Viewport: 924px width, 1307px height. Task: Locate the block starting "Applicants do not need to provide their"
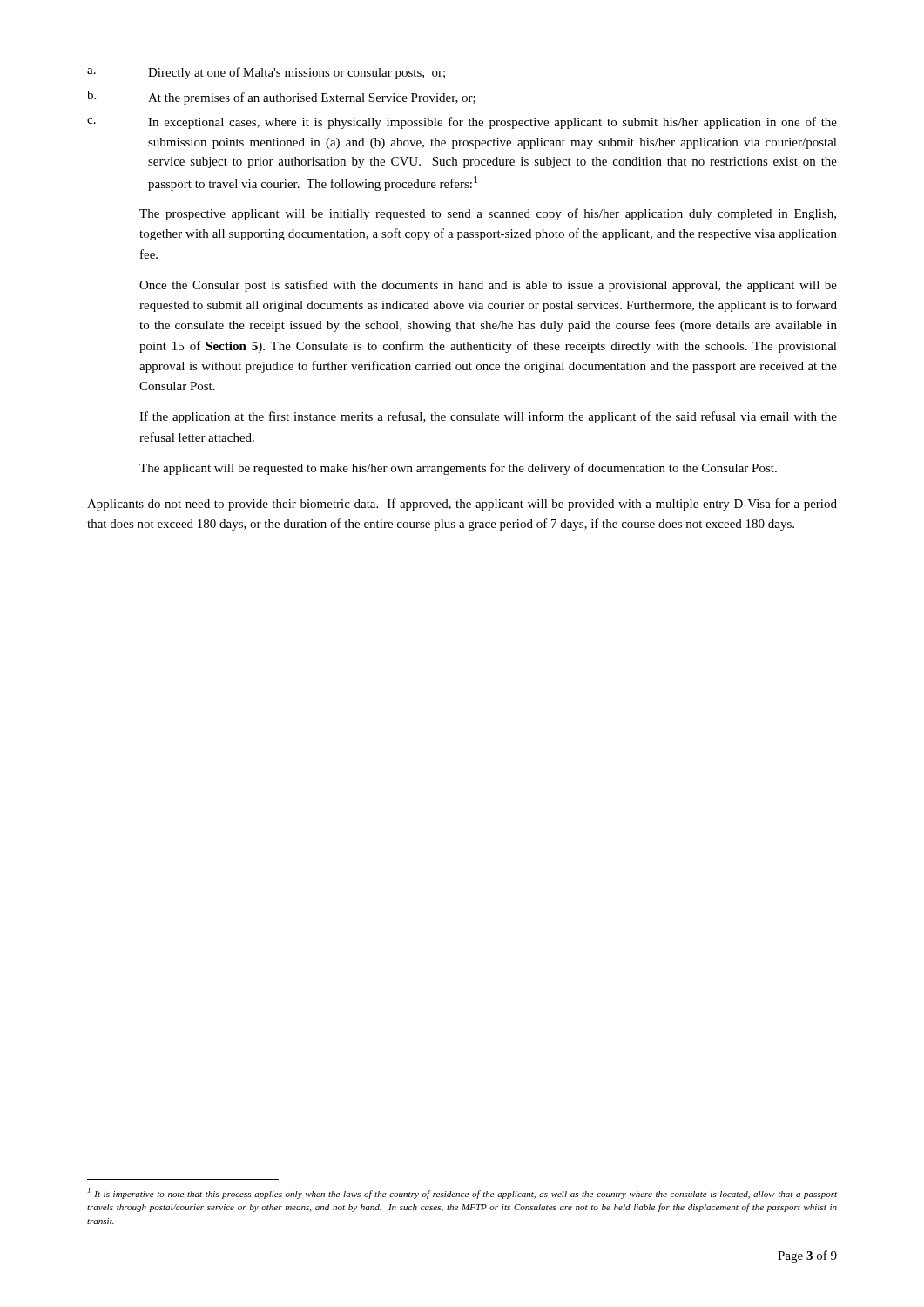462,514
